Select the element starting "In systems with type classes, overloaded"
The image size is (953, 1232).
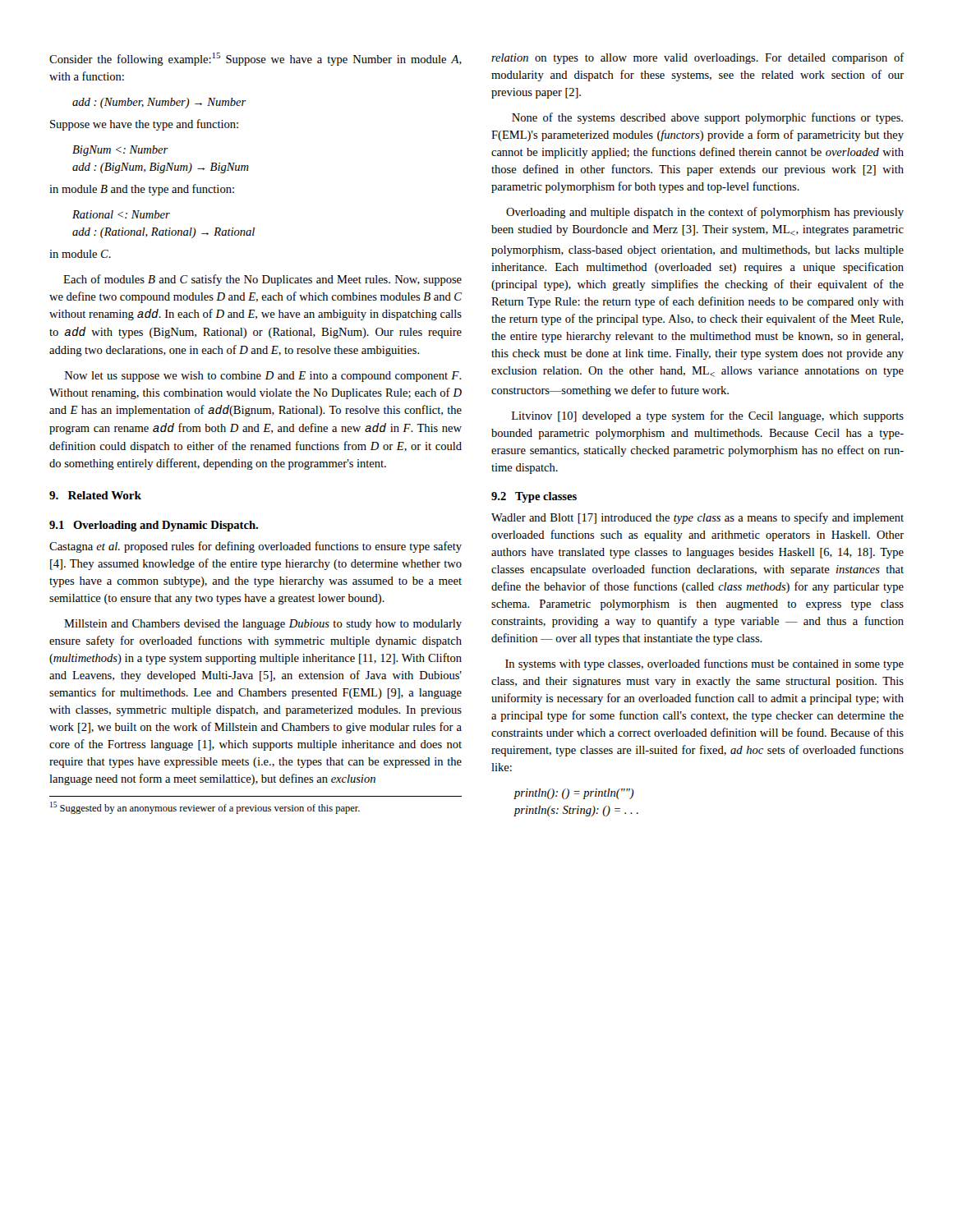click(x=698, y=716)
